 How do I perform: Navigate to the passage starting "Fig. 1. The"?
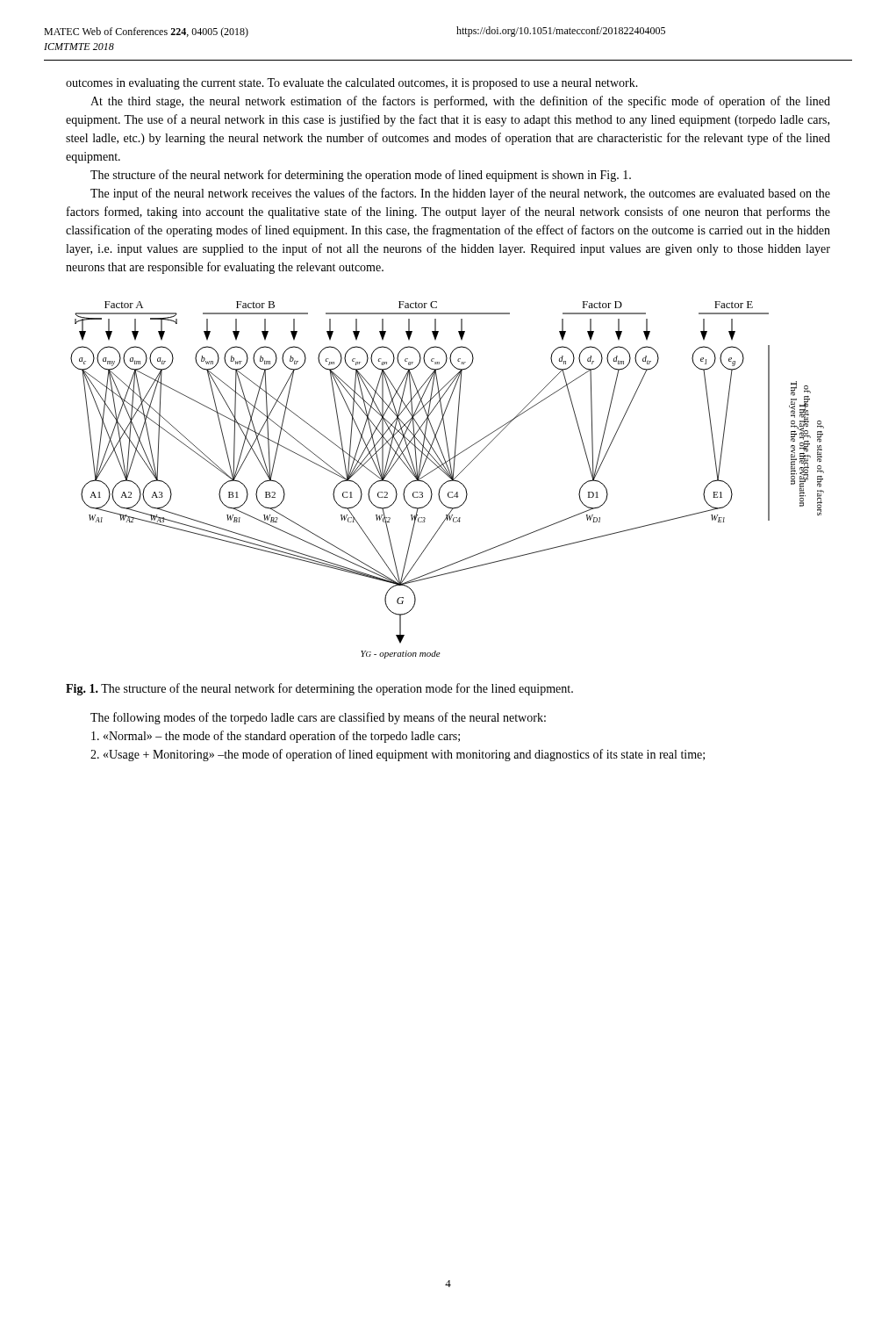[320, 689]
